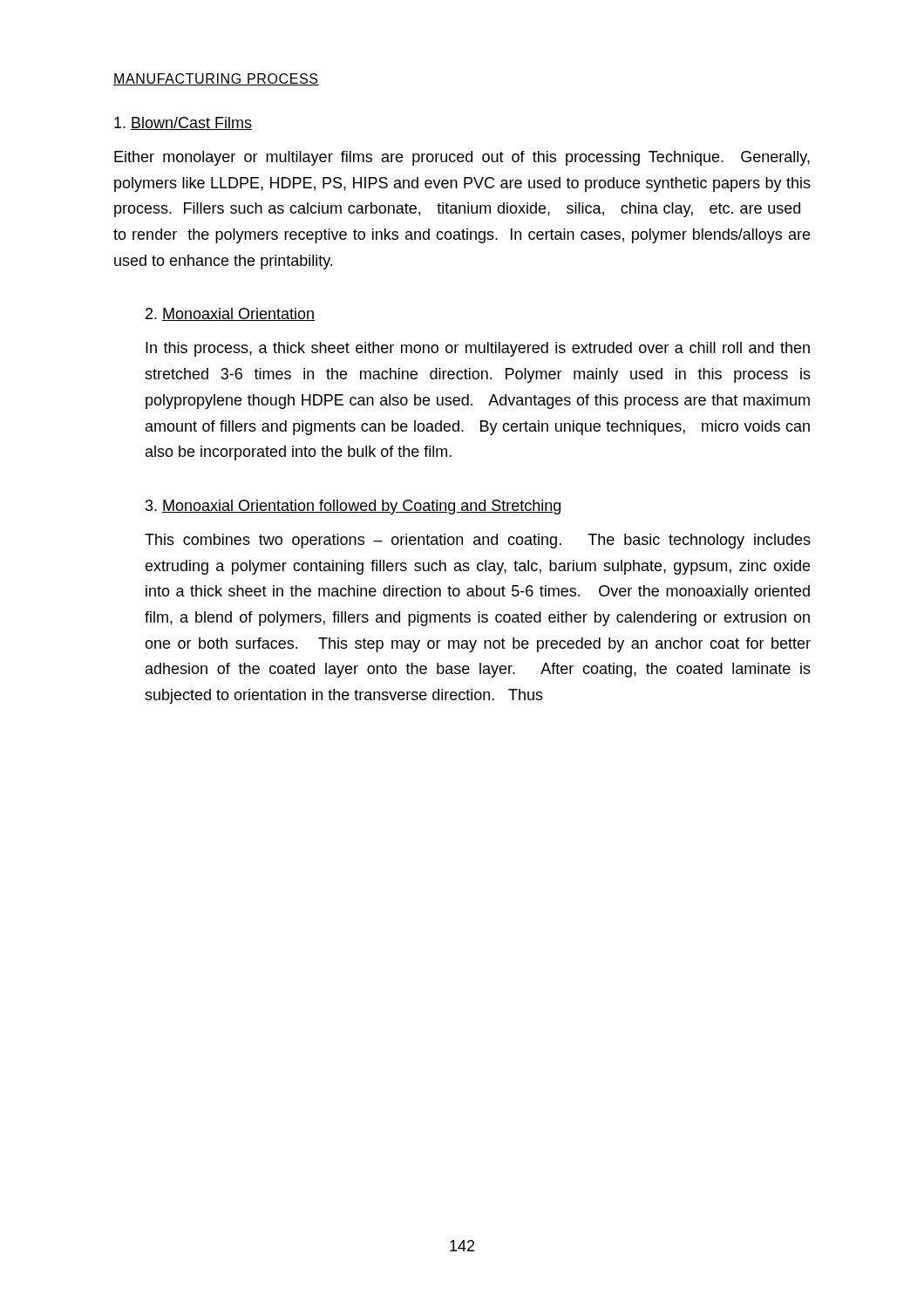The width and height of the screenshot is (924, 1308).
Task: Click on the passage starting "3. Monoaxial Orientation followed"
Action: [x=353, y=506]
